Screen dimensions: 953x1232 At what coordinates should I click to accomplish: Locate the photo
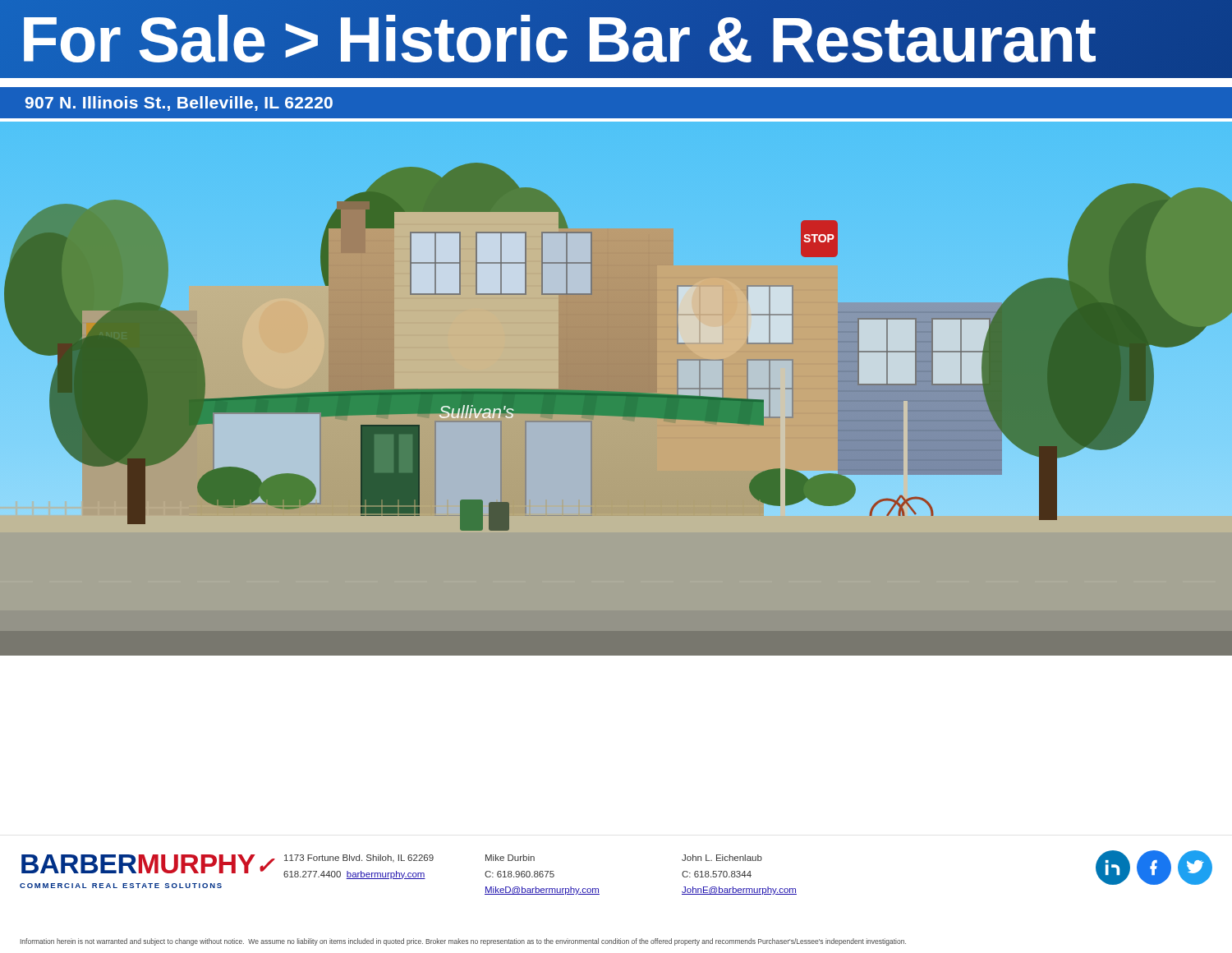[616, 389]
